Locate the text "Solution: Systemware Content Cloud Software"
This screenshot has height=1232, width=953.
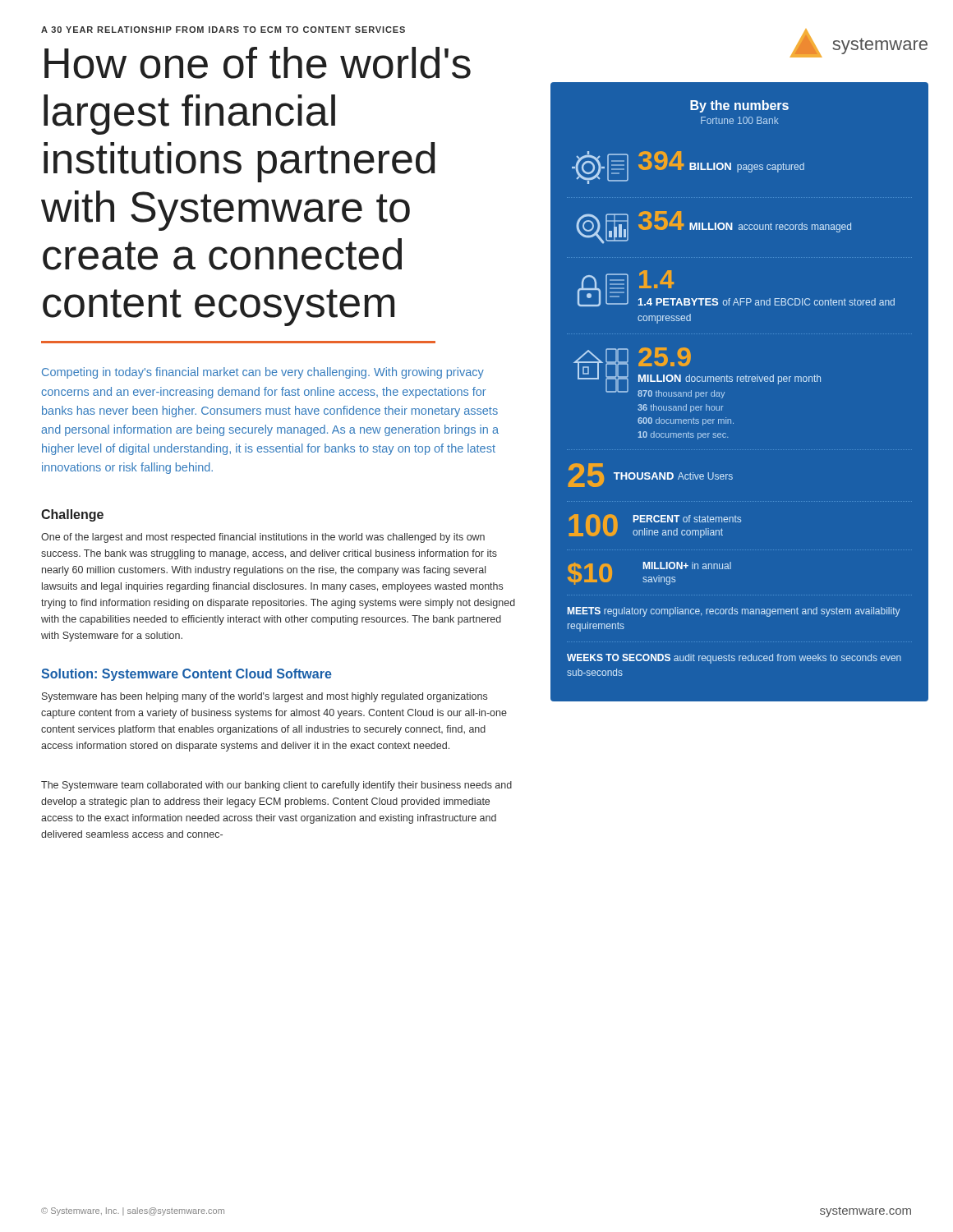pyautogui.click(x=186, y=674)
